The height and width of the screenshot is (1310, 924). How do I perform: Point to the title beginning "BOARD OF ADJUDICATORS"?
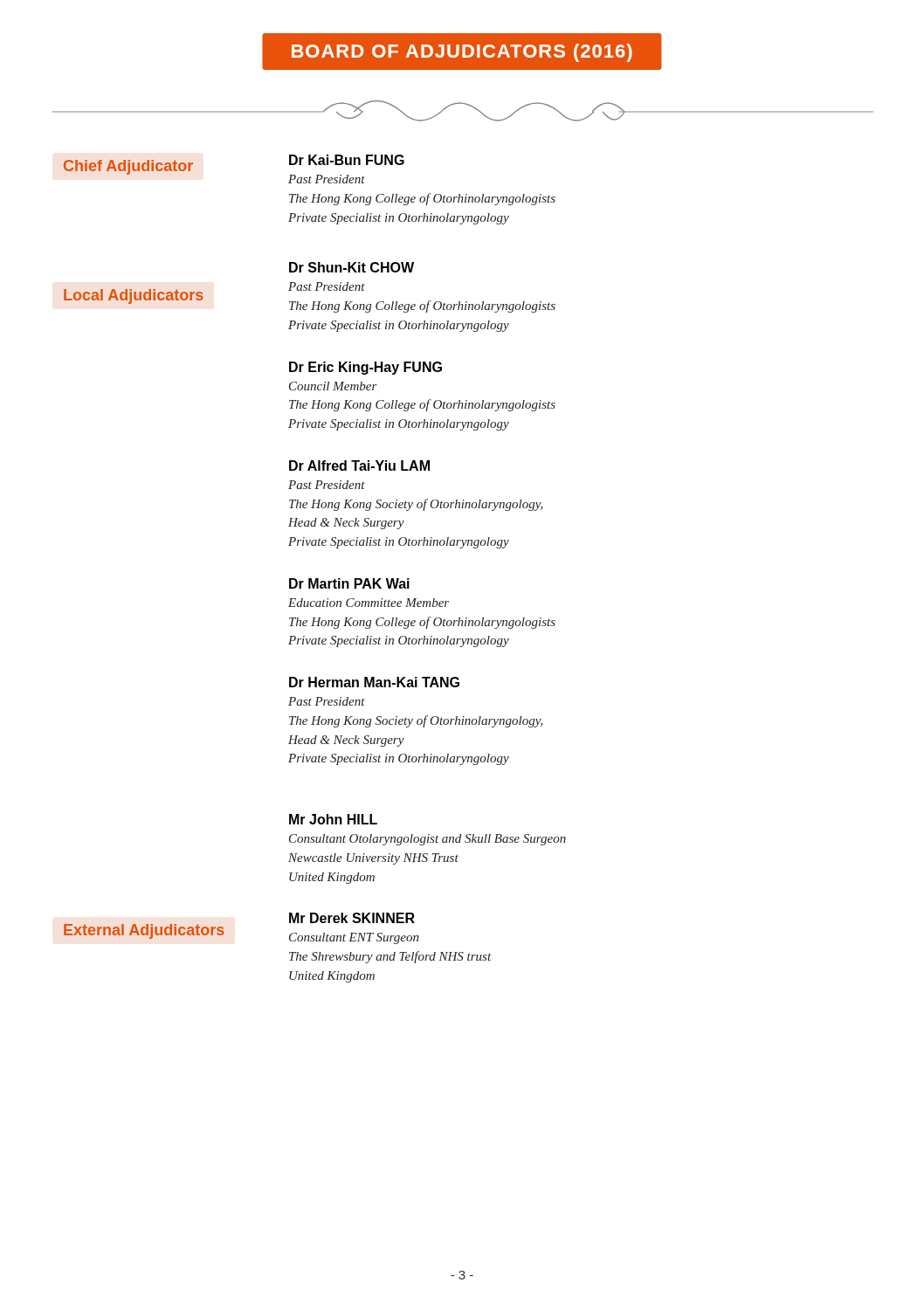pyautogui.click(x=462, y=51)
